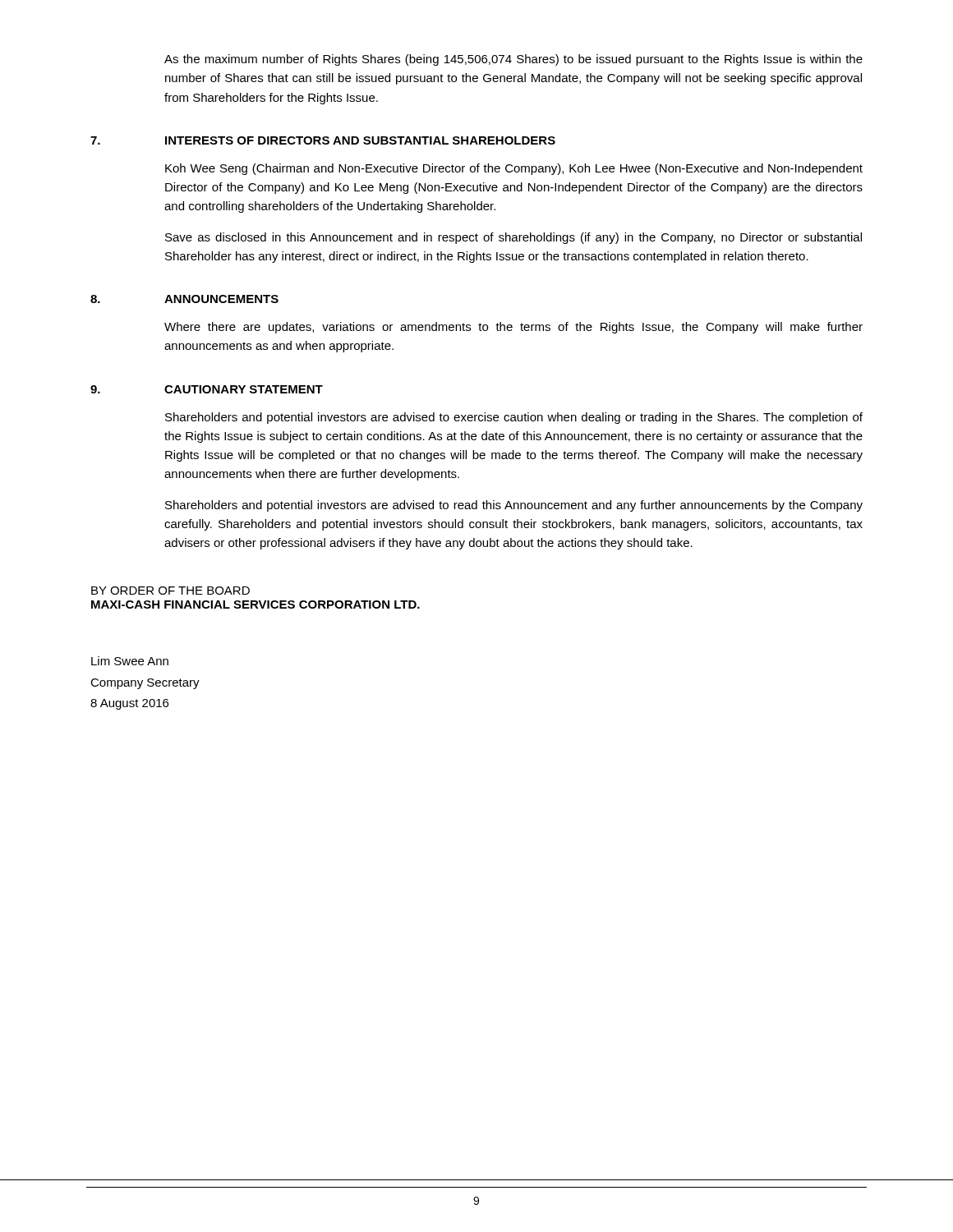
Task: Click on the text block with the text "Shareholders and potential investors are advised to exercise"
Action: (x=513, y=445)
